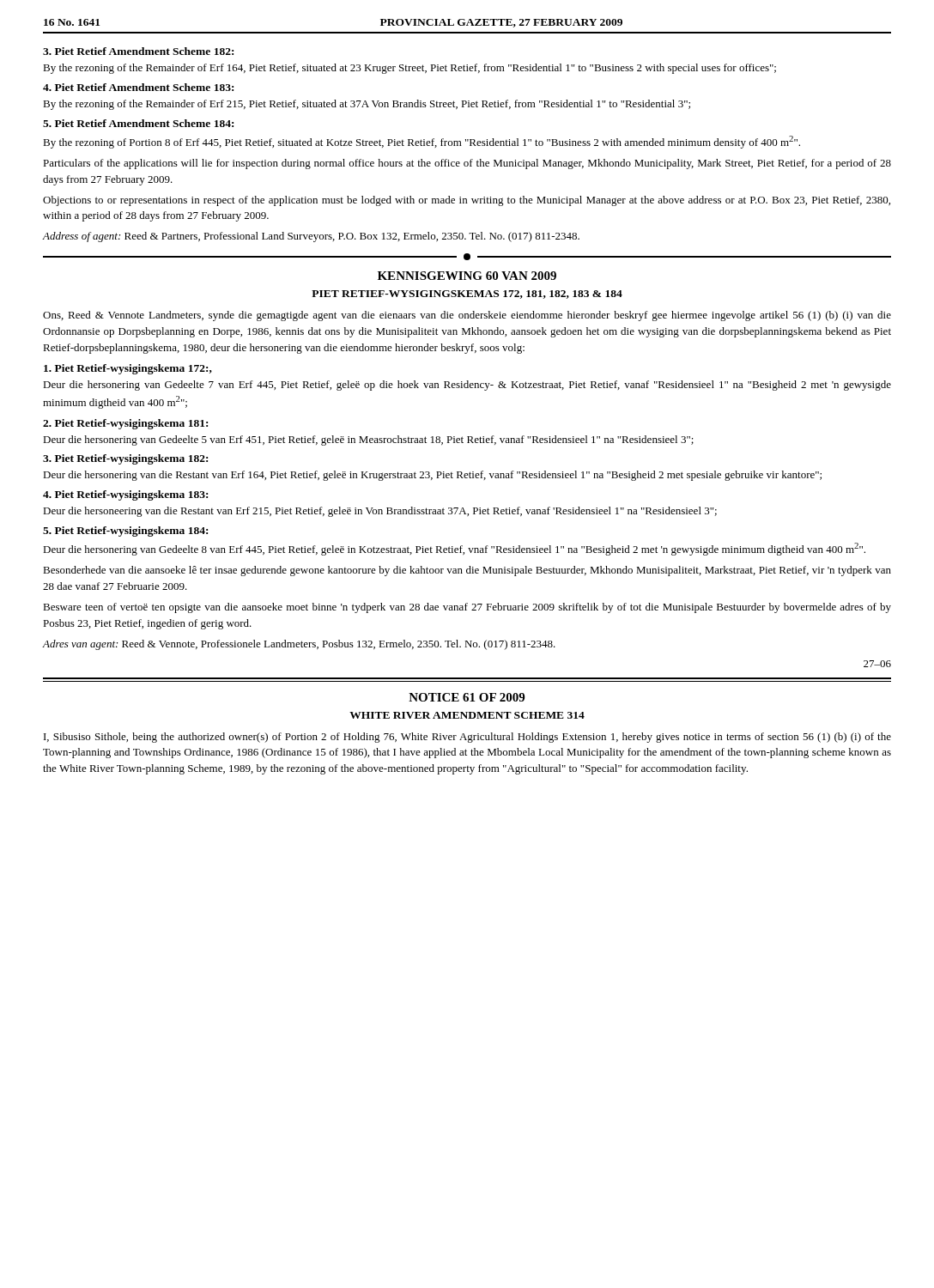This screenshot has width=934, height=1288.
Task: Select the passage starting "5. Piet Retief-wysigingskema 184:"
Action: [x=126, y=530]
